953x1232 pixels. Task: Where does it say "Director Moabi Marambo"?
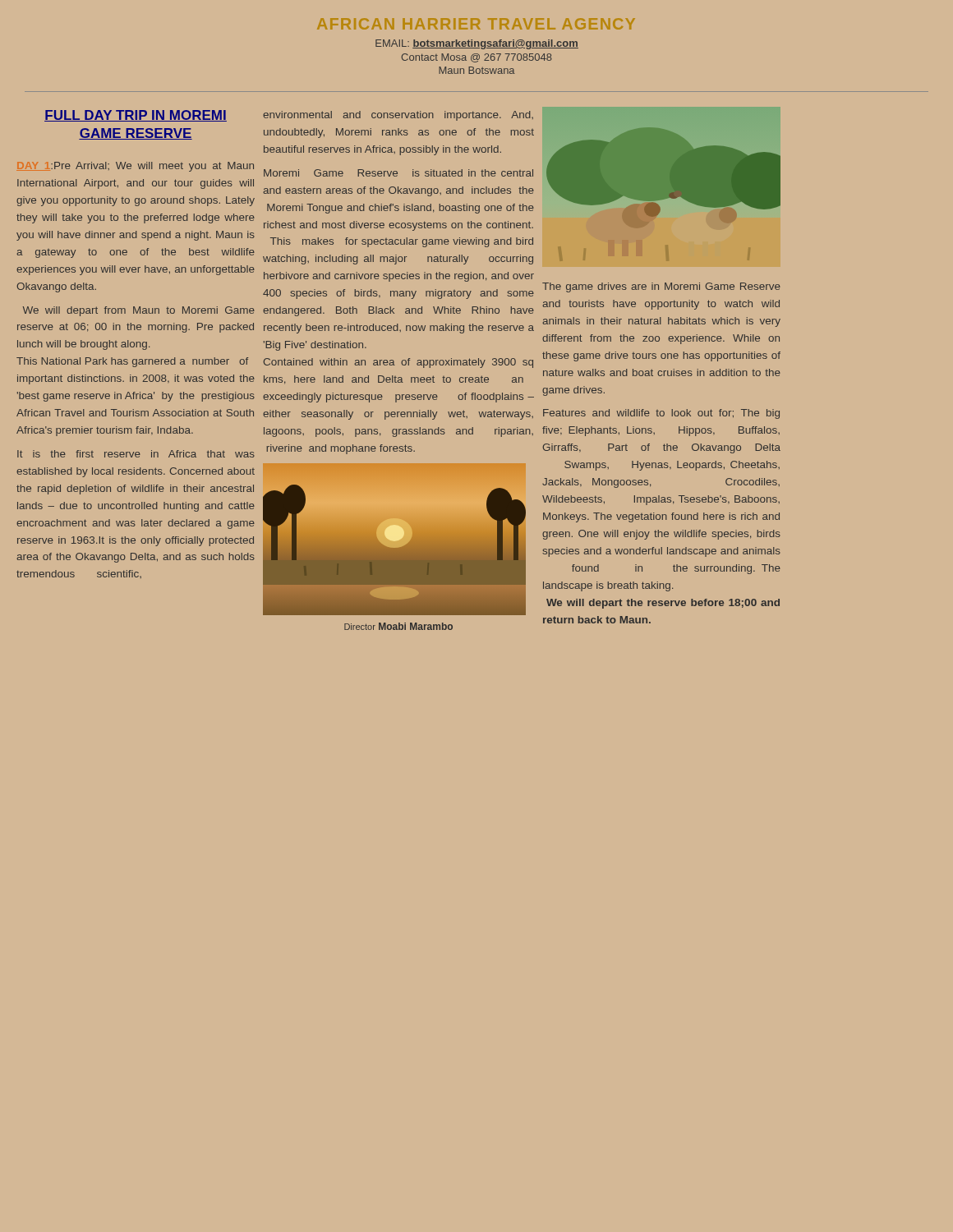coord(398,627)
